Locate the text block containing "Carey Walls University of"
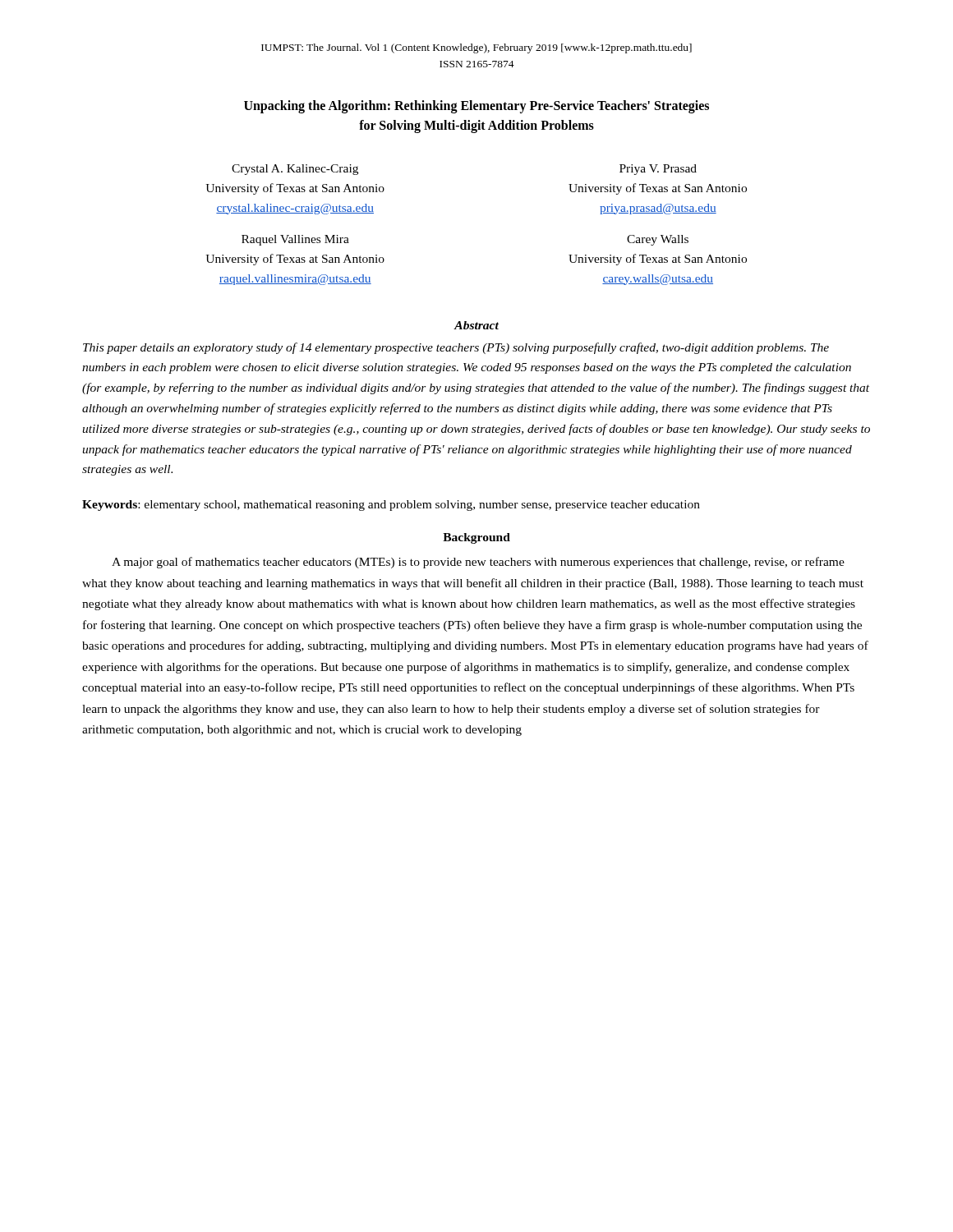953x1232 pixels. tap(658, 258)
